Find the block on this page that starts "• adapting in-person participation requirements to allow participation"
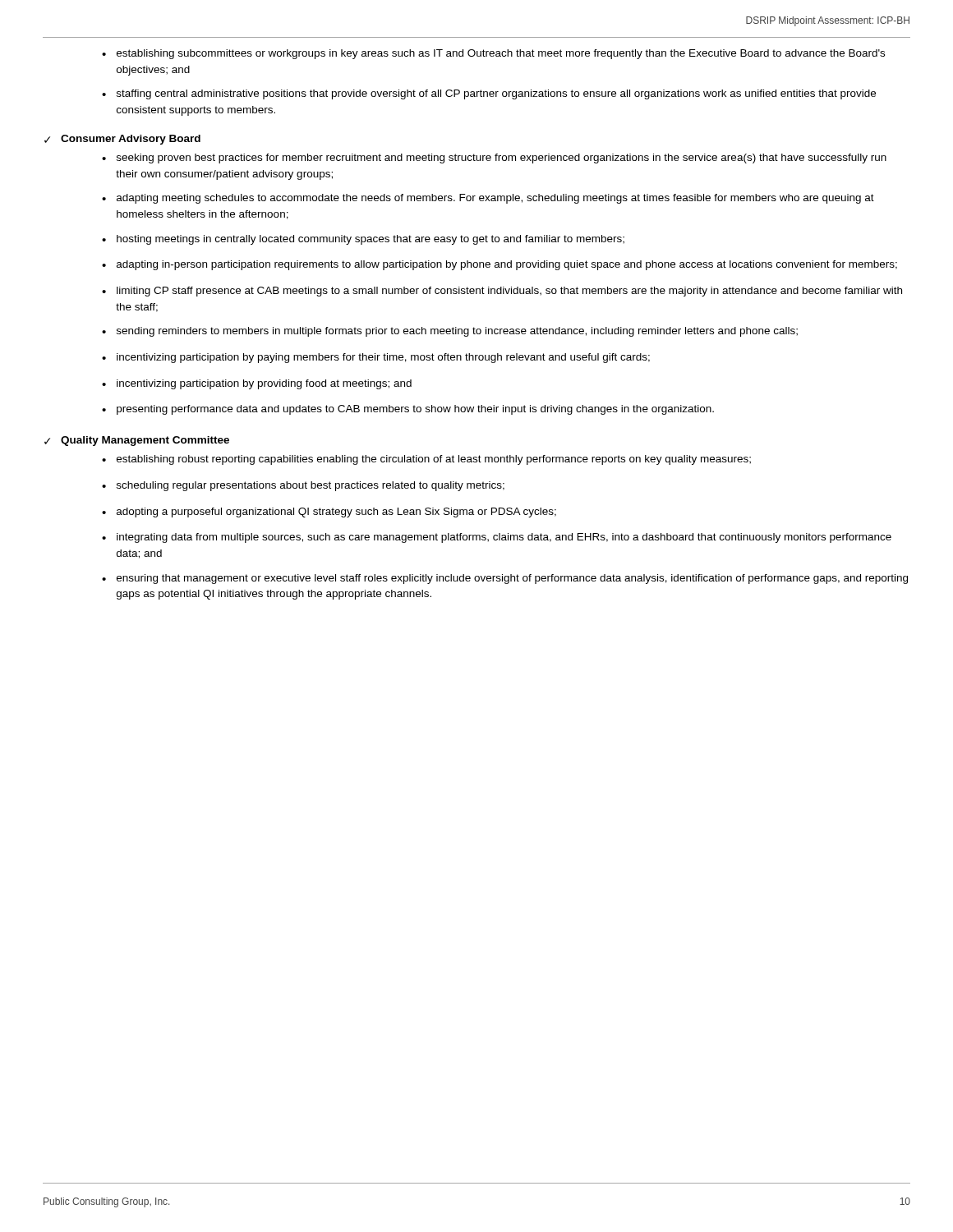This screenshot has width=953, height=1232. click(506, 265)
